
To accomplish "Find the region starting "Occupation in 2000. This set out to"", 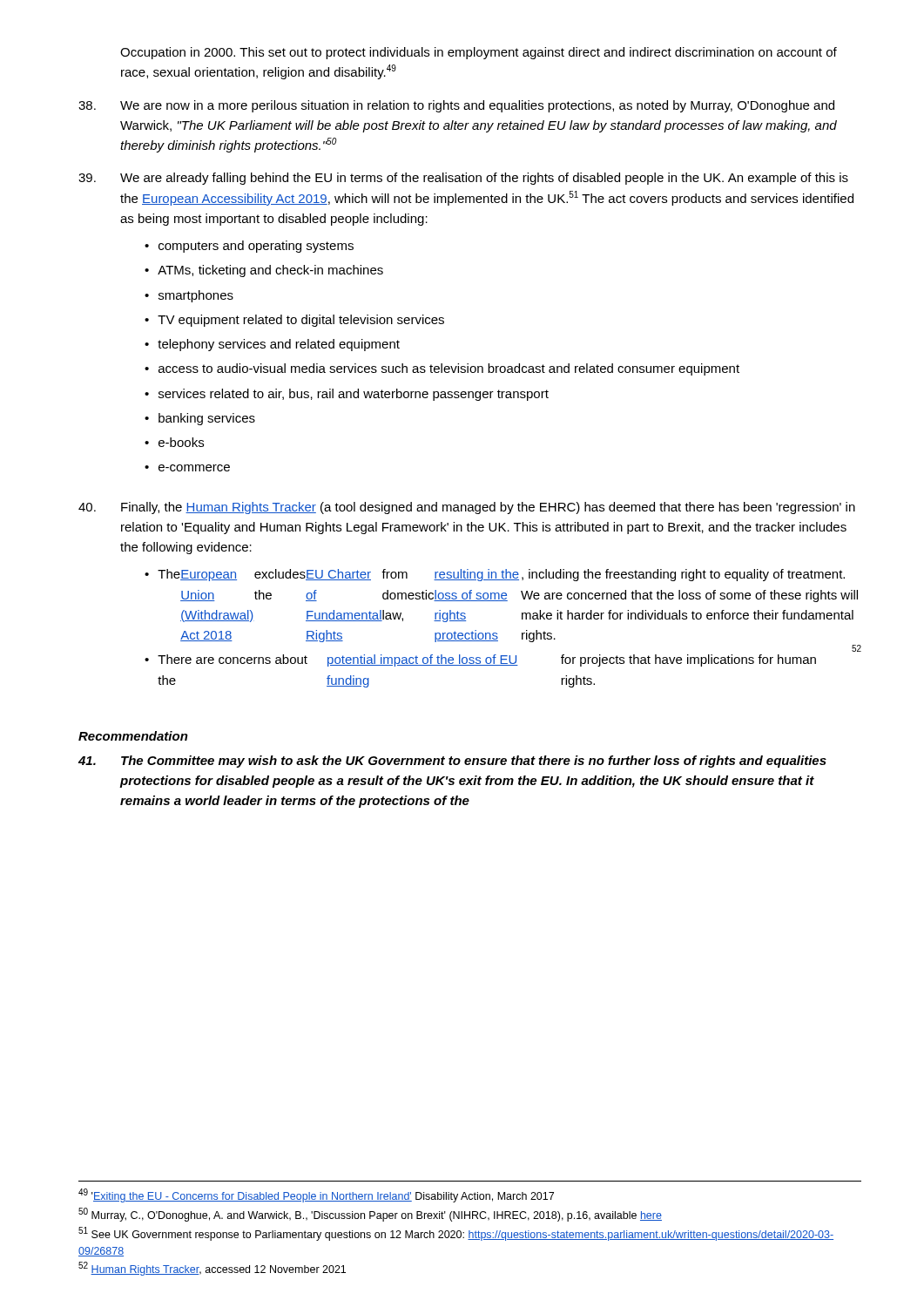I will pos(478,62).
